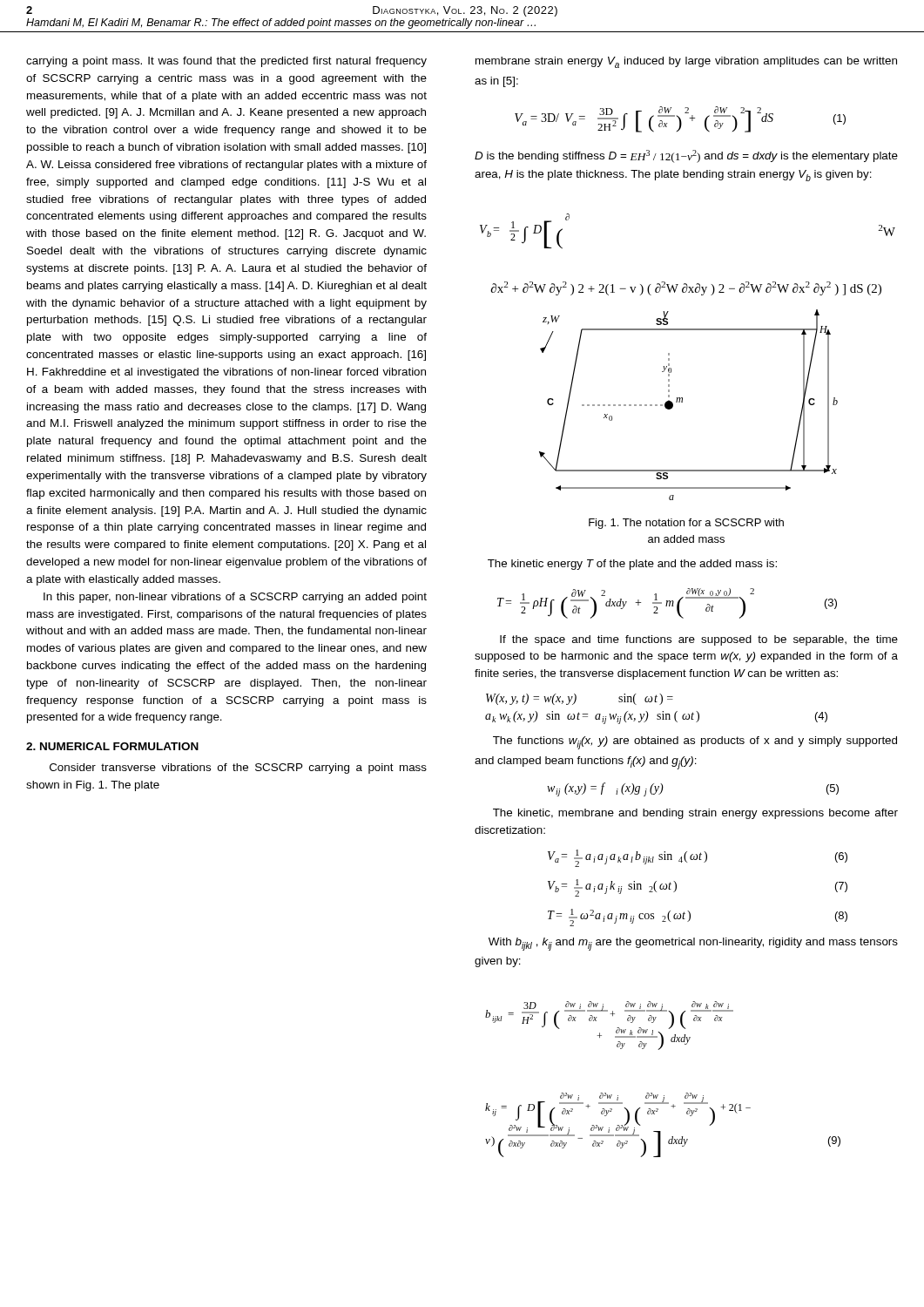Click where it says "2. NUMERICAL FORMULATION"
Image resolution: width=924 pixels, height=1307 pixels.
point(112,747)
